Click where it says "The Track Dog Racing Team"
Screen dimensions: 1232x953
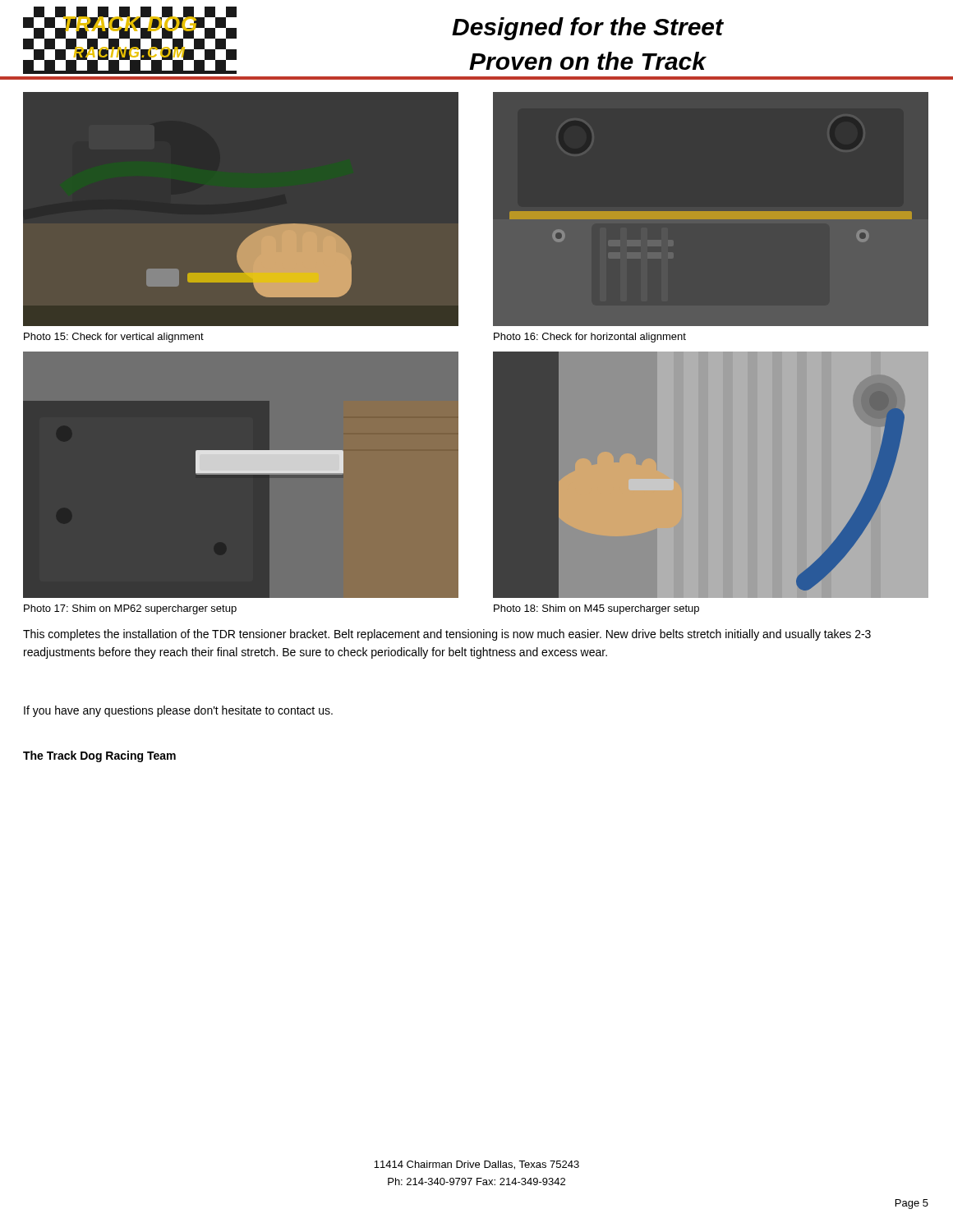tap(100, 756)
